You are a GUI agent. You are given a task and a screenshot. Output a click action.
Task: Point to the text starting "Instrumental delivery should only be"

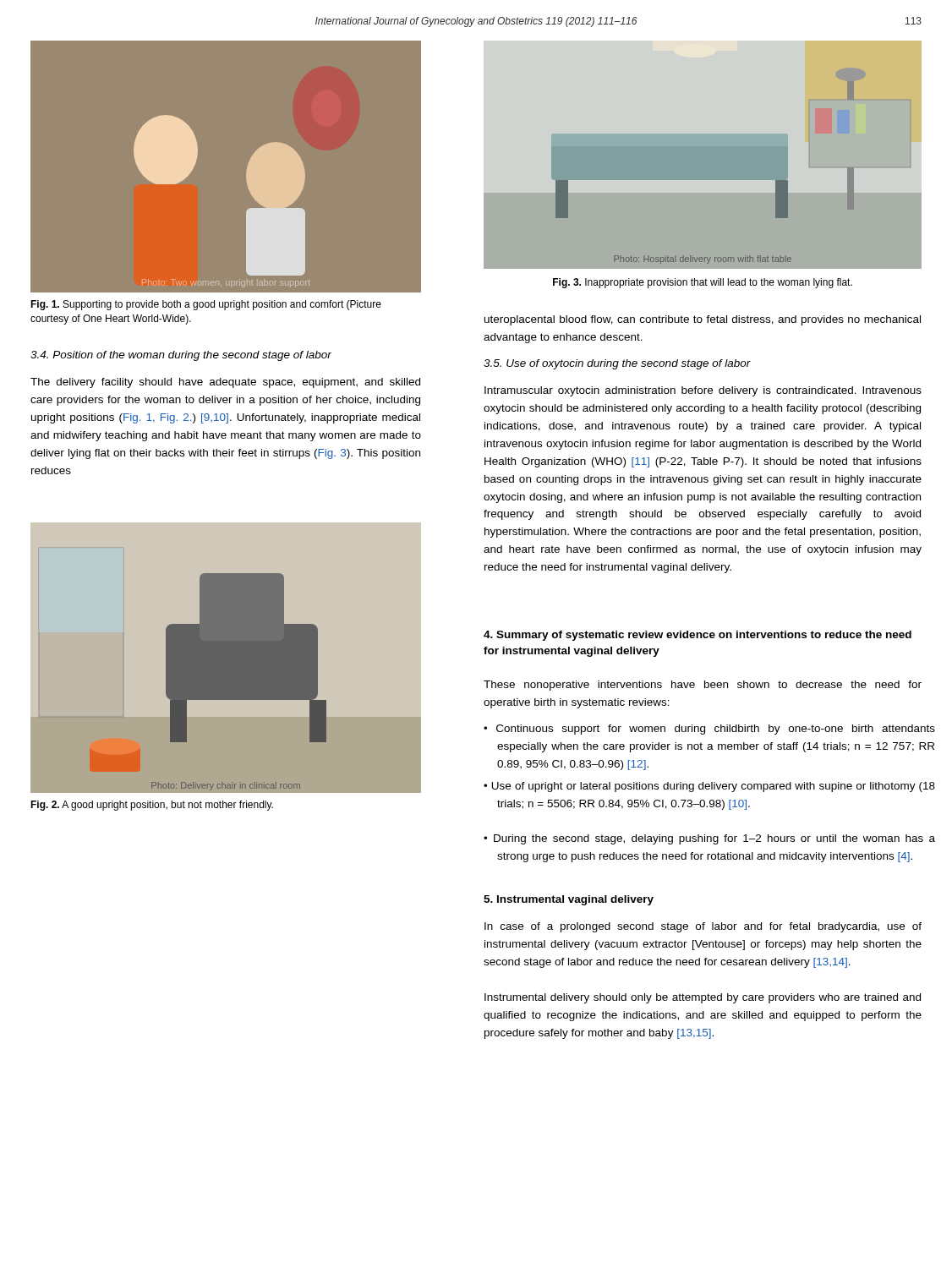click(703, 1015)
